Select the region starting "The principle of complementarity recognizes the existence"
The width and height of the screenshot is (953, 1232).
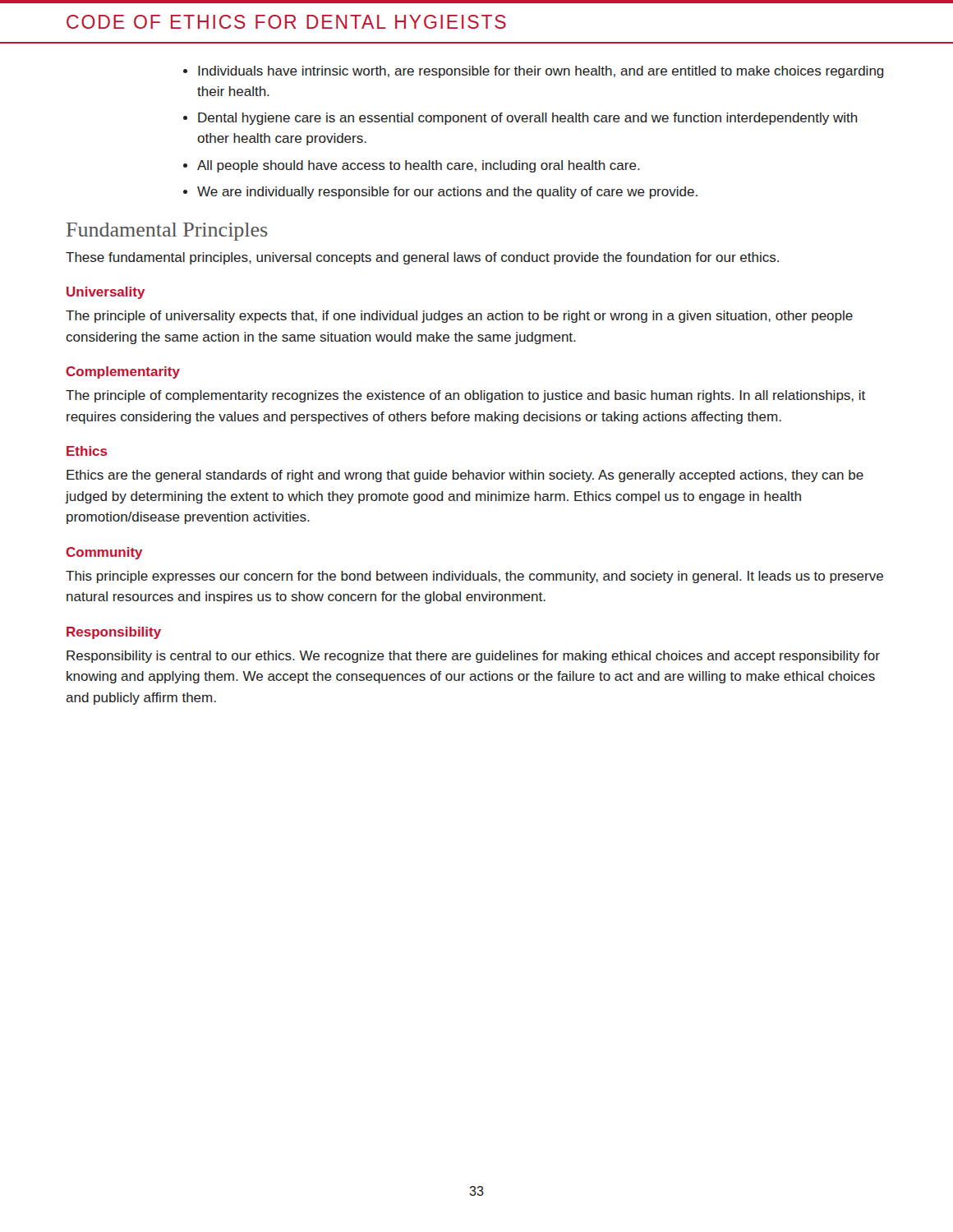[x=466, y=406]
